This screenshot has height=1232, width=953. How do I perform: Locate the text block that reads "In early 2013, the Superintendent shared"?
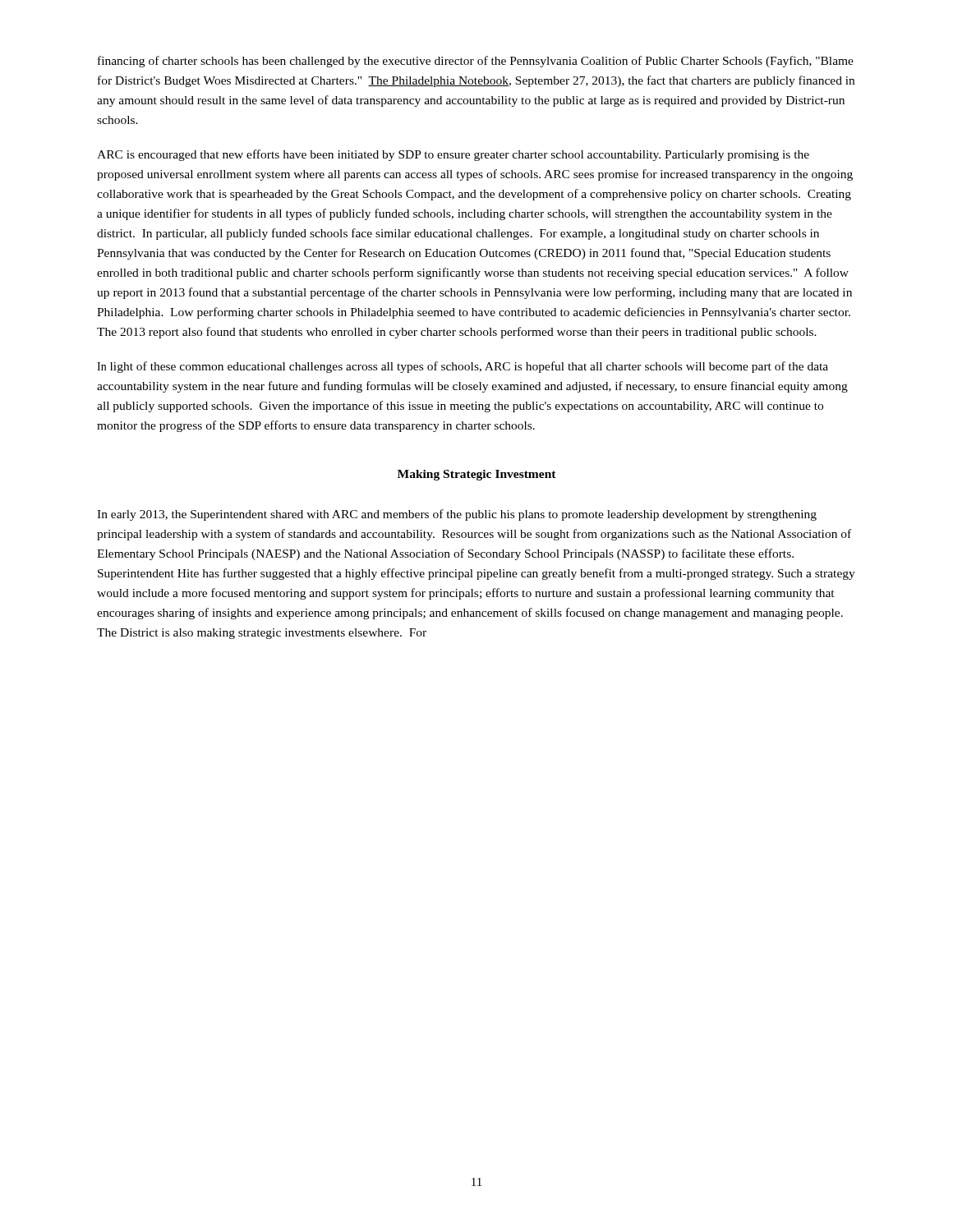476,574
